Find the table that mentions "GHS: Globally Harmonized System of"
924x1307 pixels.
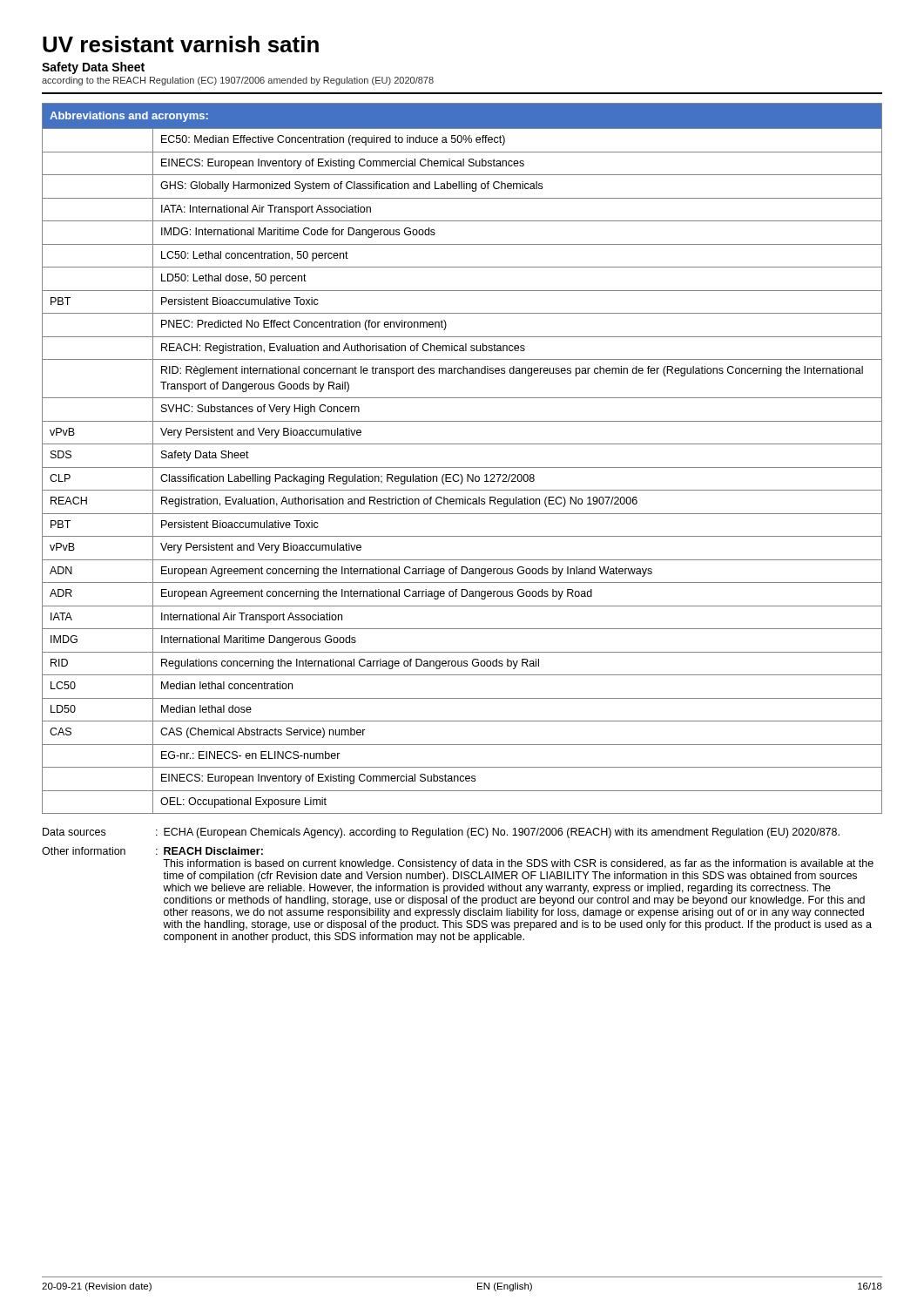462,458
